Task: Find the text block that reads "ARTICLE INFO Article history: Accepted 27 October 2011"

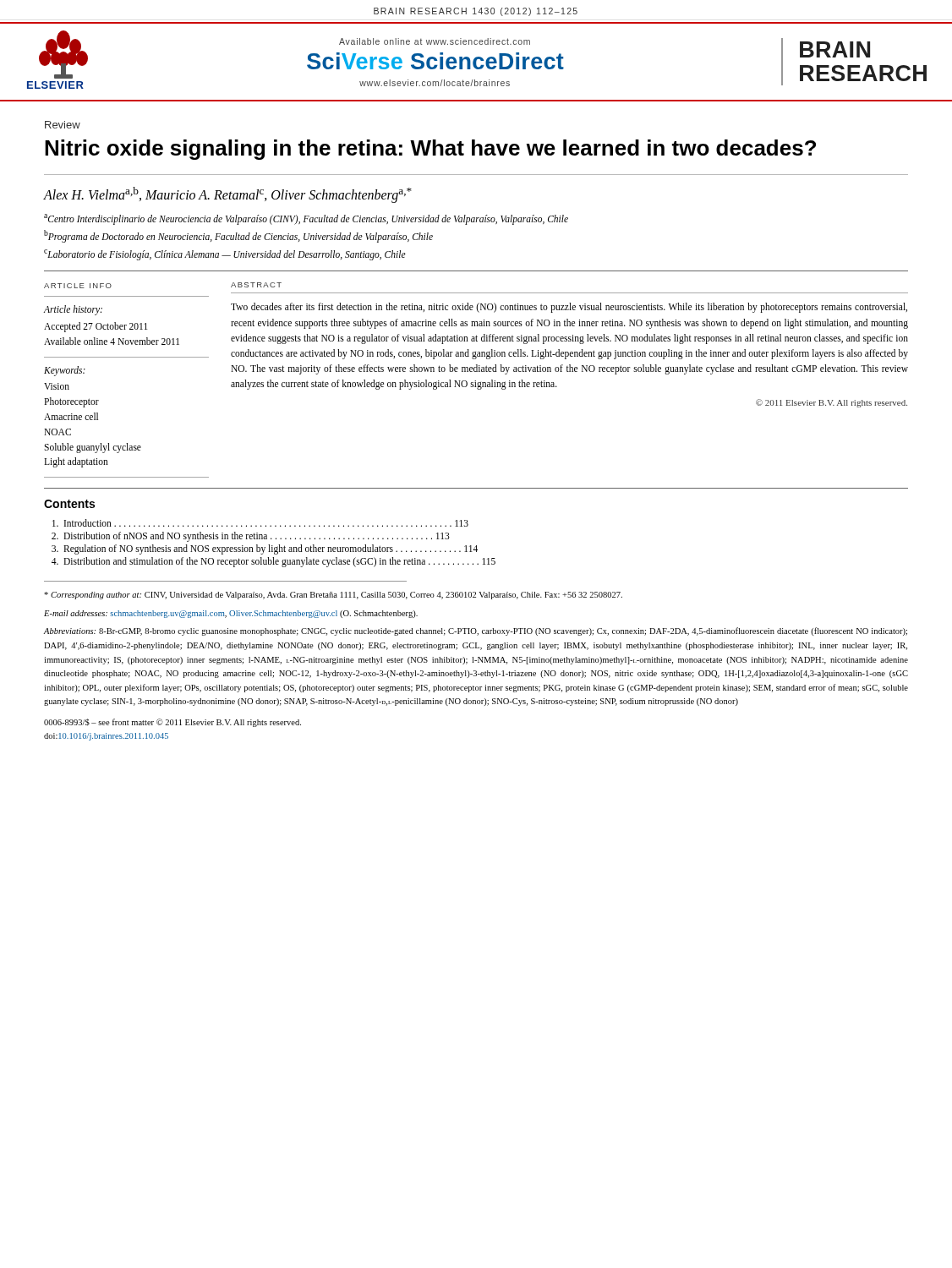Action: [x=78, y=286]
